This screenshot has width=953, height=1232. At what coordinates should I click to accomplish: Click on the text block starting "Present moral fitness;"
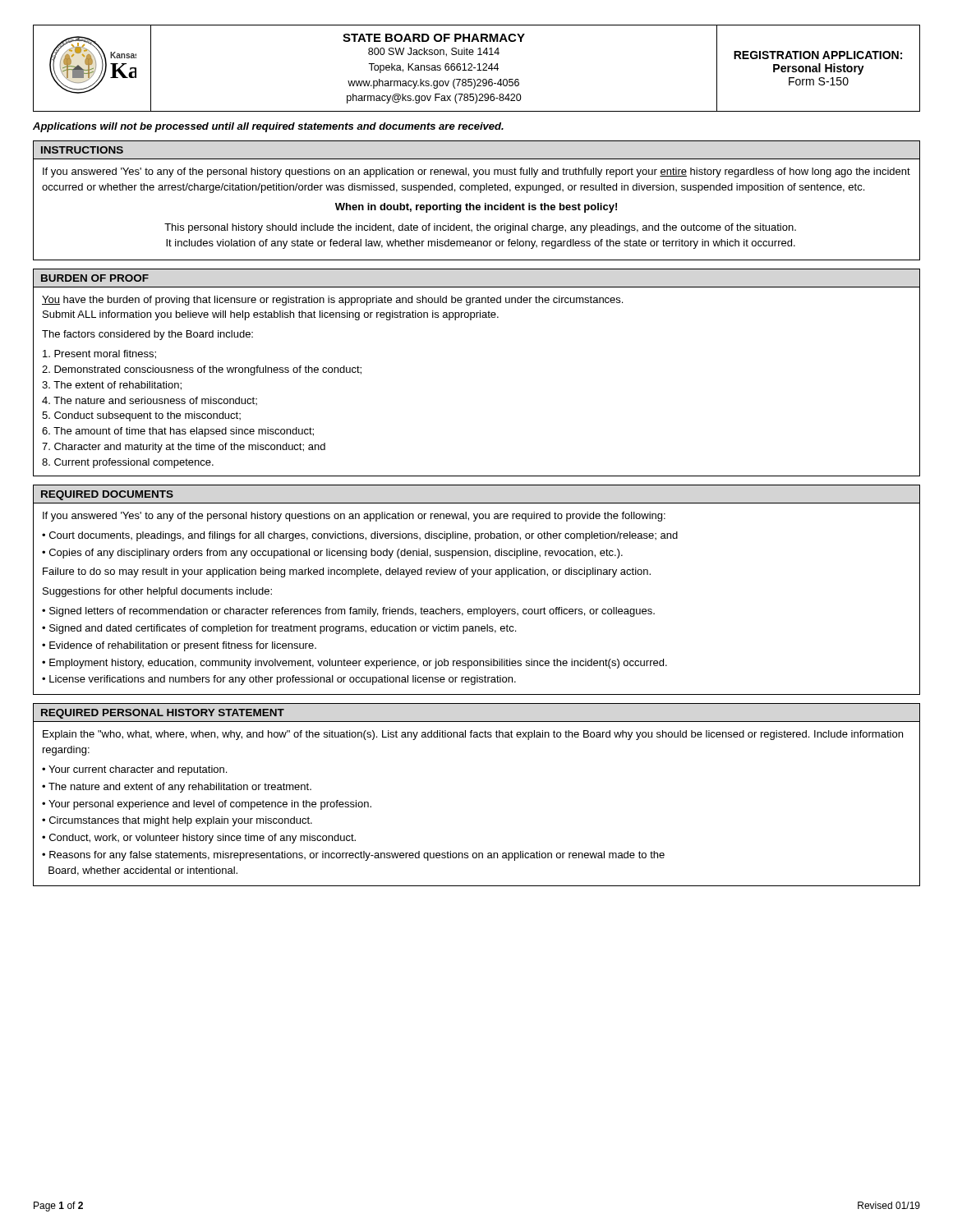click(99, 354)
